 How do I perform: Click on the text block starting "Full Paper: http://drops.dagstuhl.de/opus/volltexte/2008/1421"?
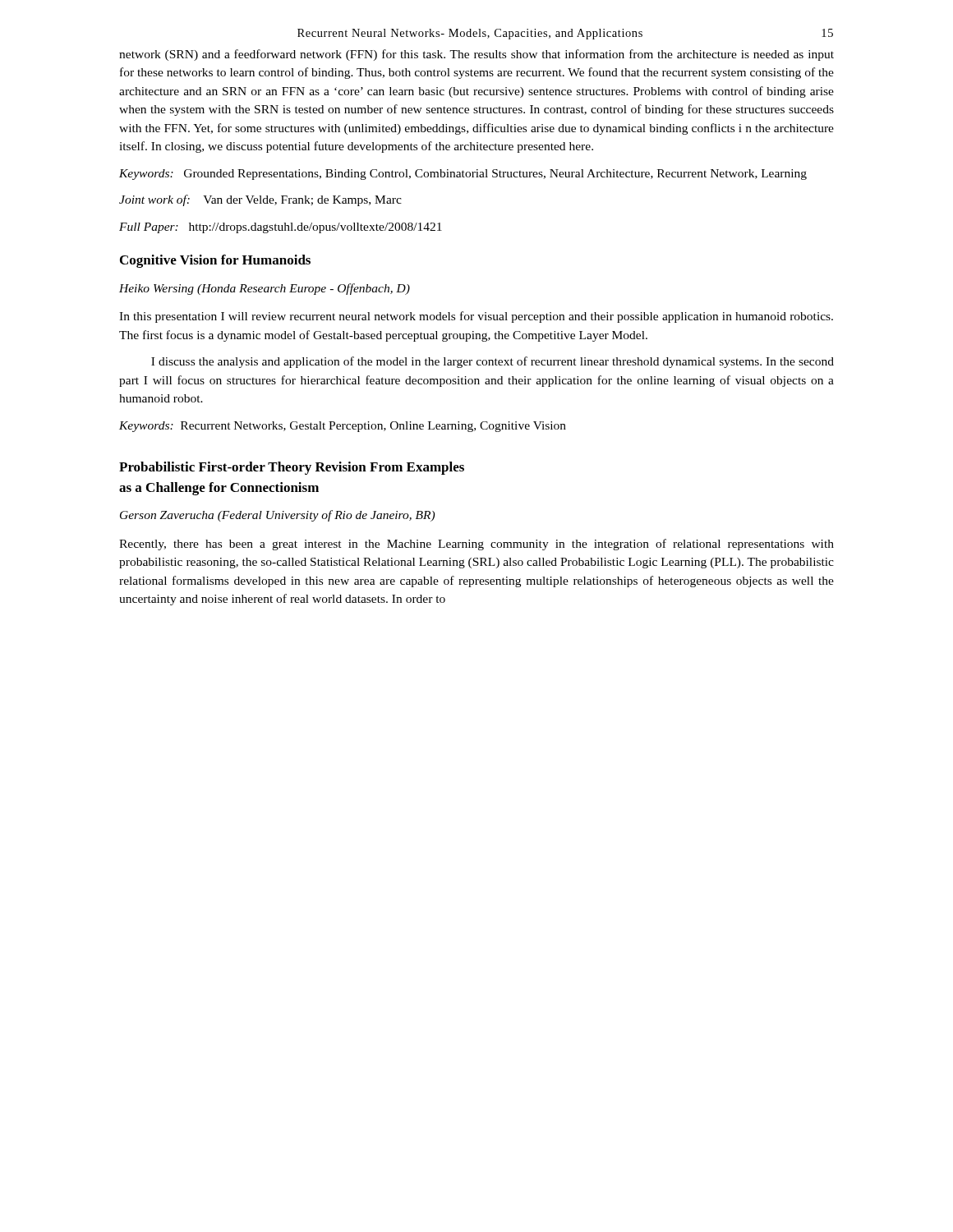(x=281, y=228)
